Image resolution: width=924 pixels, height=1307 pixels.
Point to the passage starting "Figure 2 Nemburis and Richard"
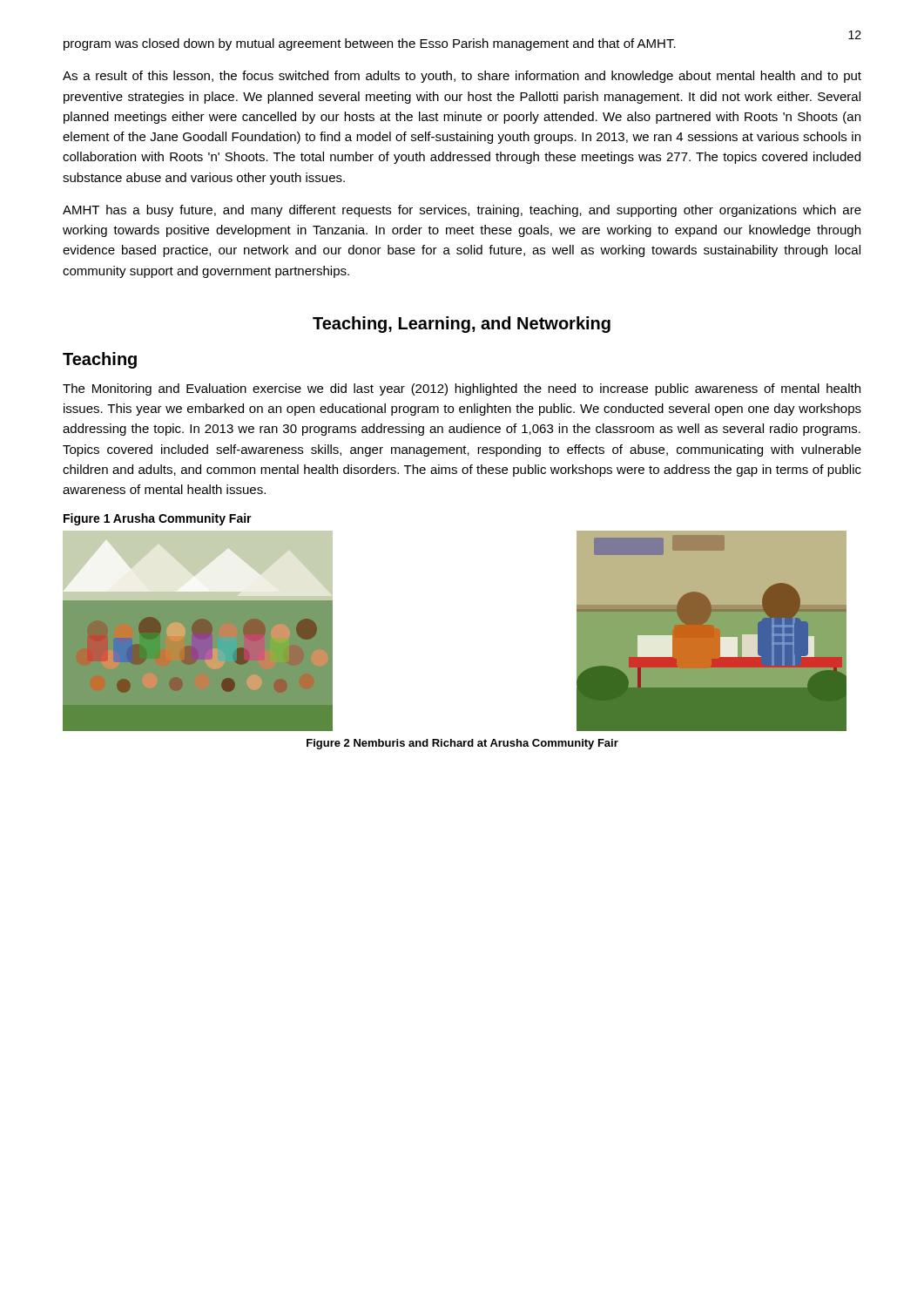[x=462, y=743]
